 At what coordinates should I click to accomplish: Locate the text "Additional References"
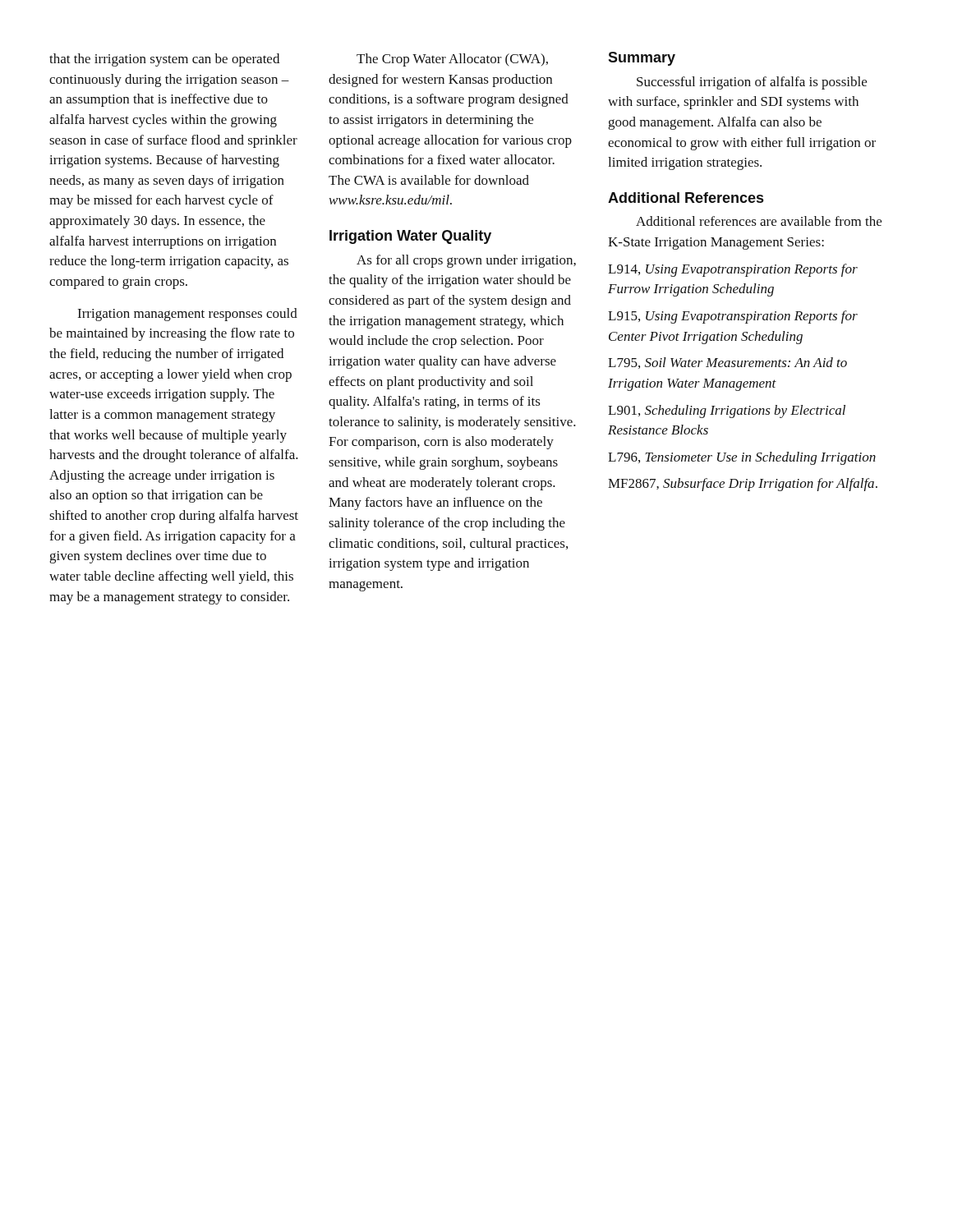(686, 198)
